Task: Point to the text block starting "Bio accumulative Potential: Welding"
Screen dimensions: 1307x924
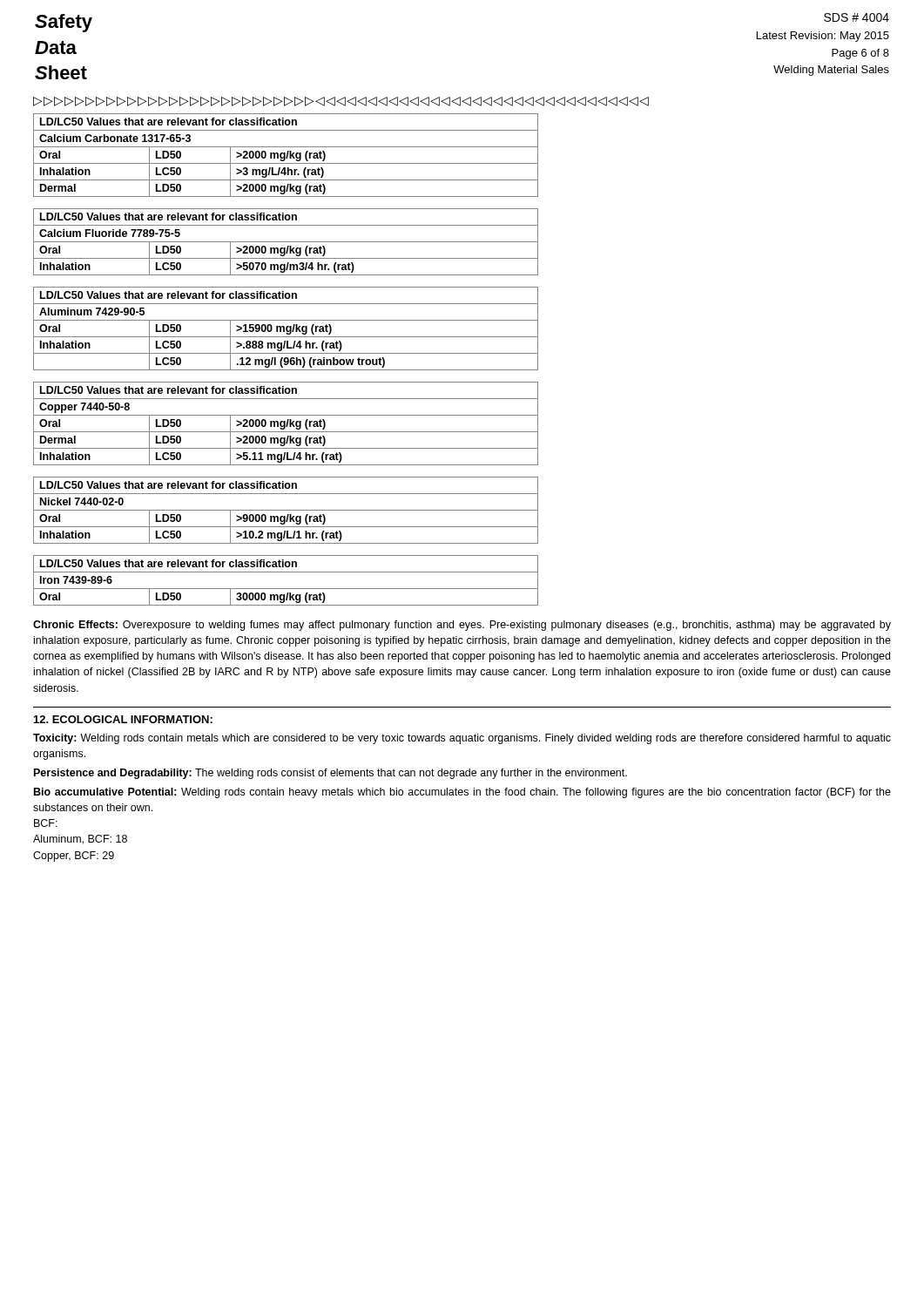Action: 462,793
